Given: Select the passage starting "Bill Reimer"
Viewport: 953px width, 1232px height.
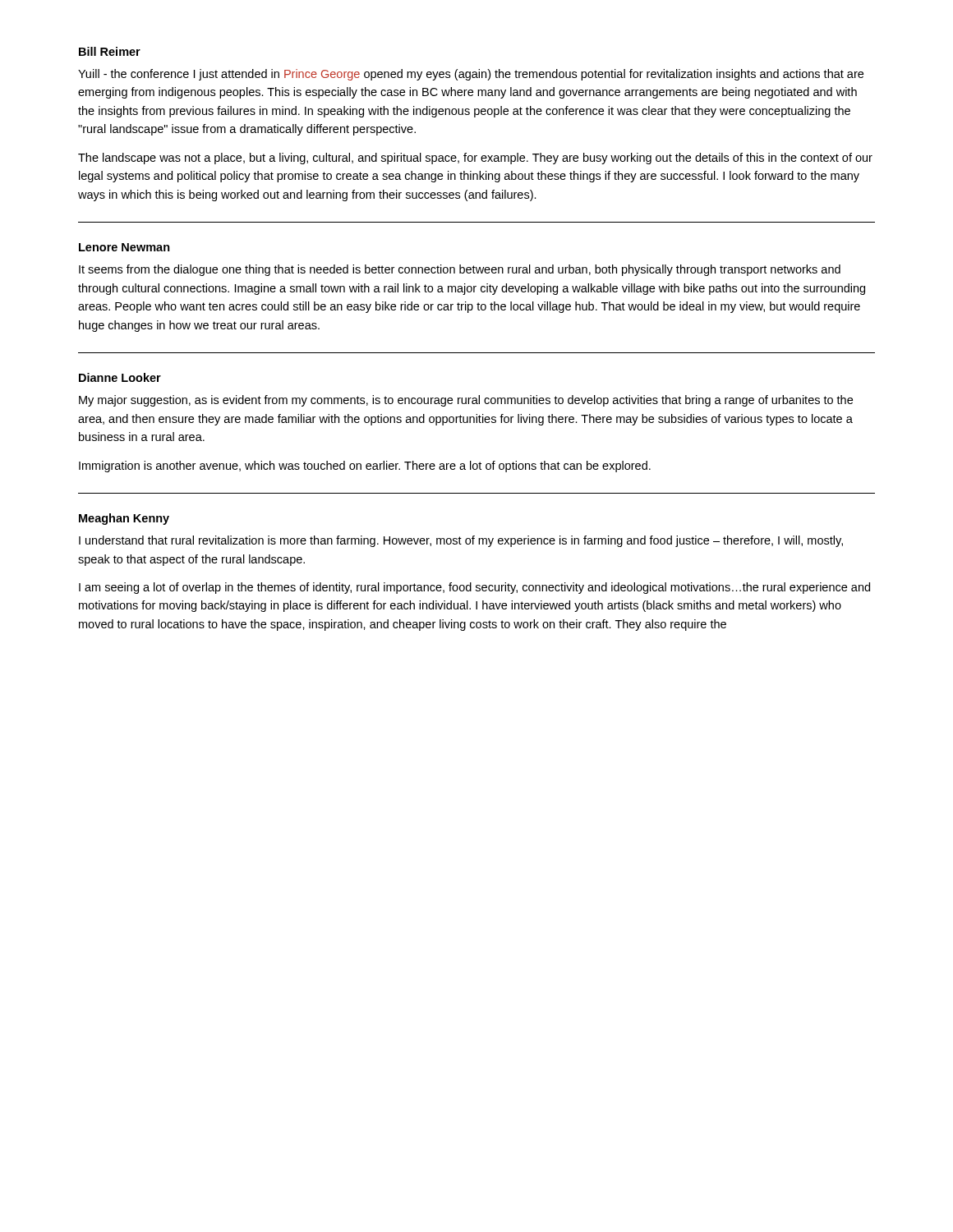Looking at the screenshot, I should 109,52.
